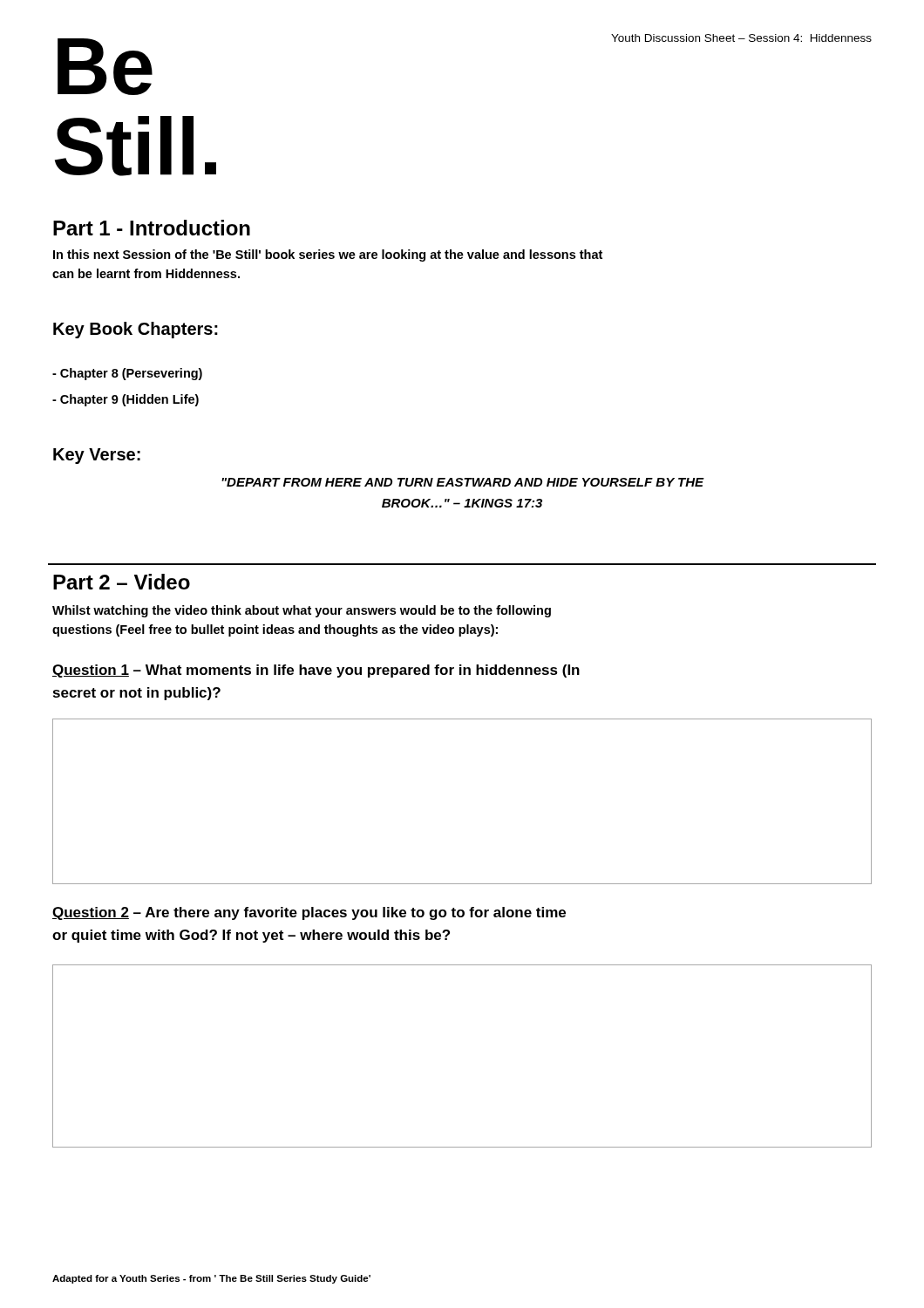
Task: Find the list item with the text "Chapter 9 (Hidden Life)"
Action: click(x=126, y=399)
